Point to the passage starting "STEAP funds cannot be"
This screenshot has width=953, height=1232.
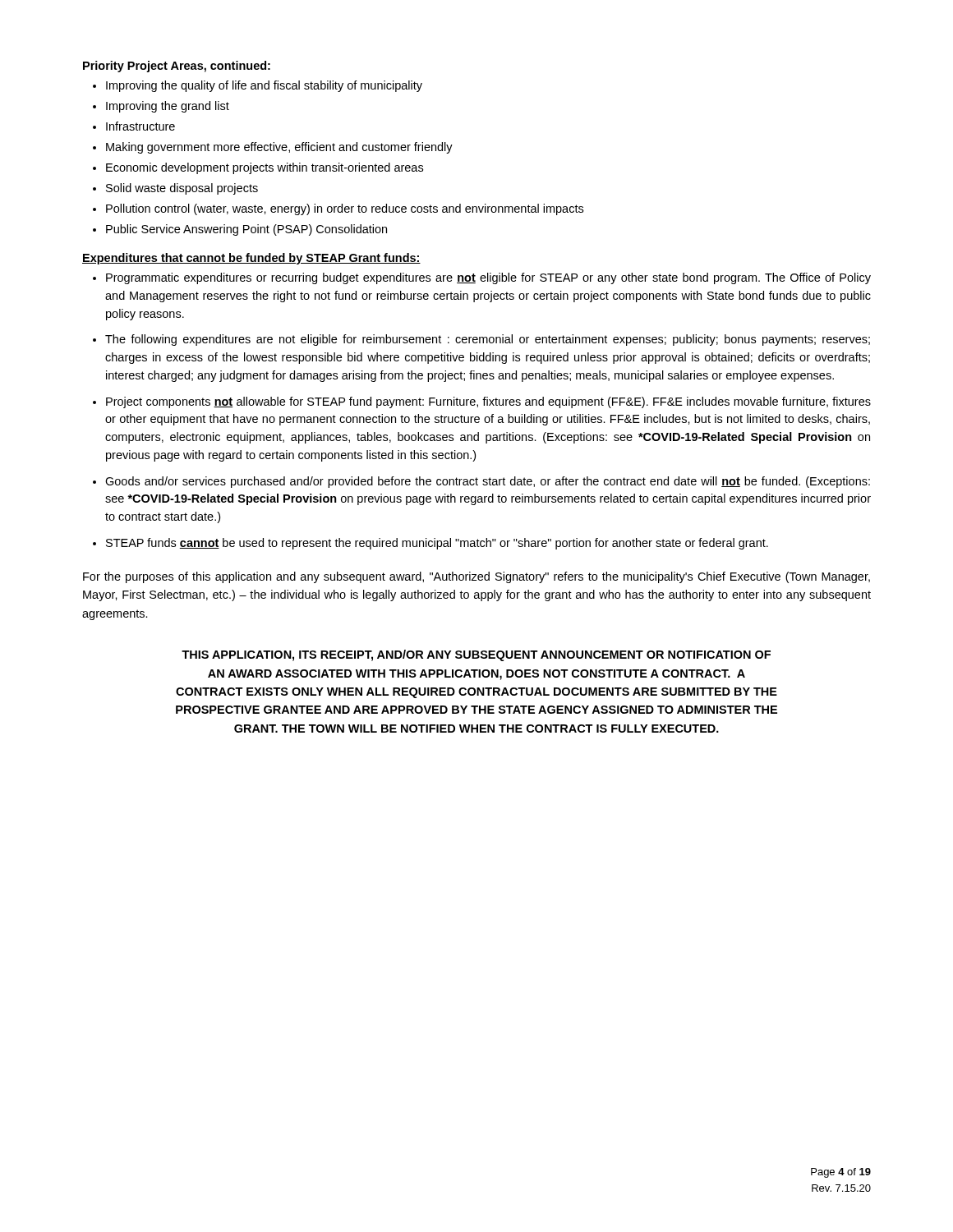(437, 543)
